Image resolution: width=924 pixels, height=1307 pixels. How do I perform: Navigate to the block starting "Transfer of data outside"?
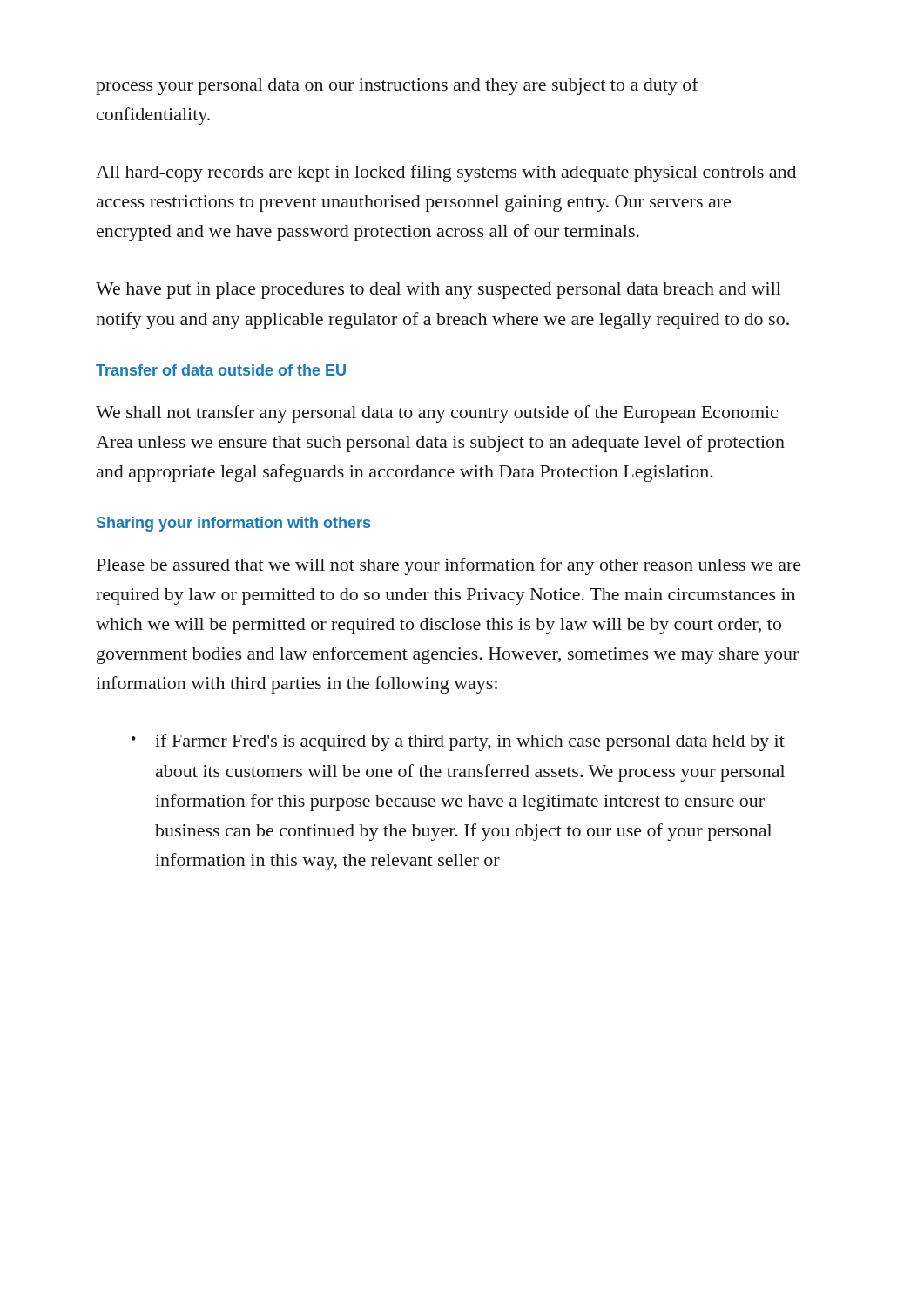pyautogui.click(x=221, y=370)
